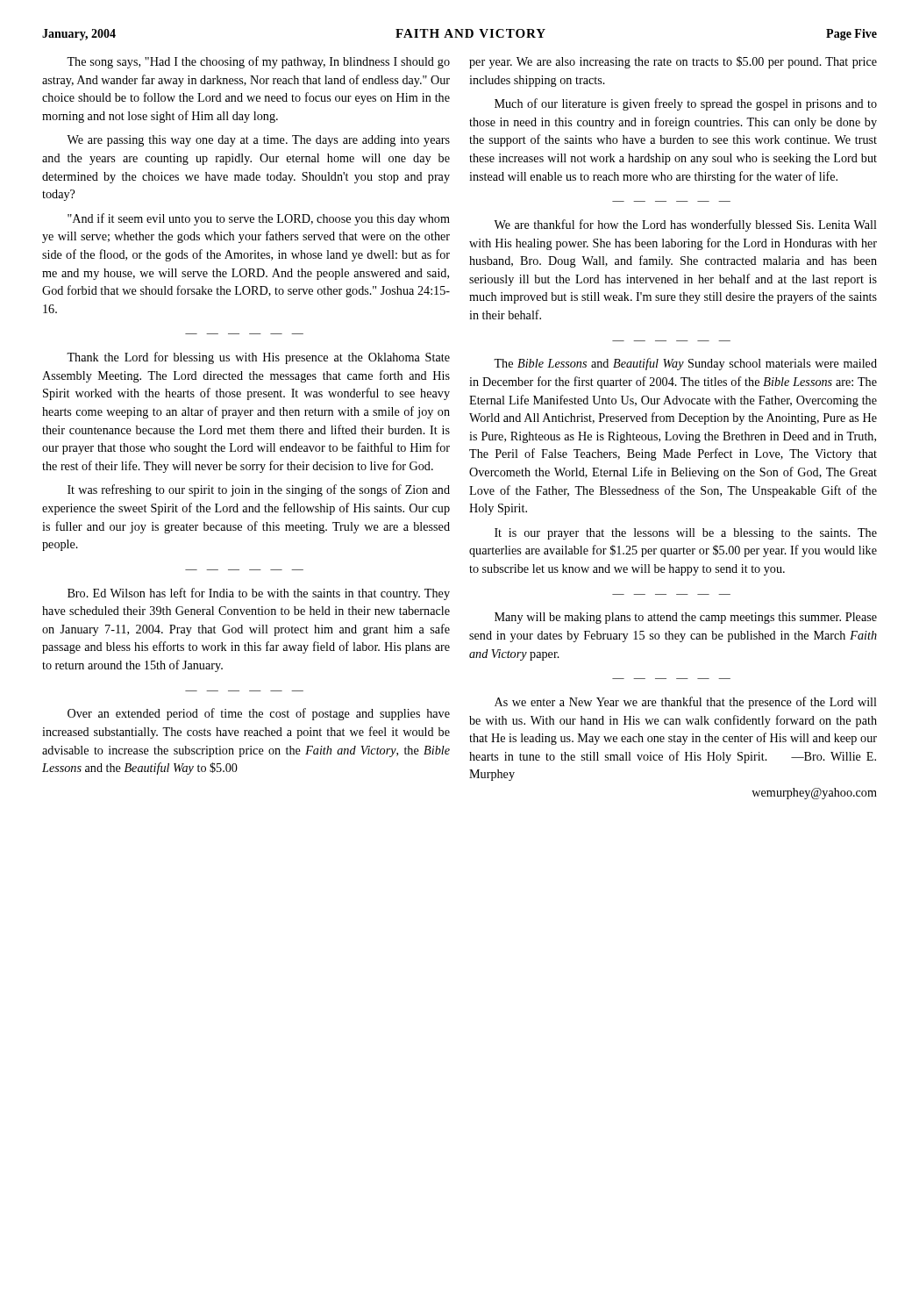Viewport: 919px width, 1316px height.
Task: Find the block starting "As we enter a New Year we"
Action: pyautogui.click(x=673, y=747)
